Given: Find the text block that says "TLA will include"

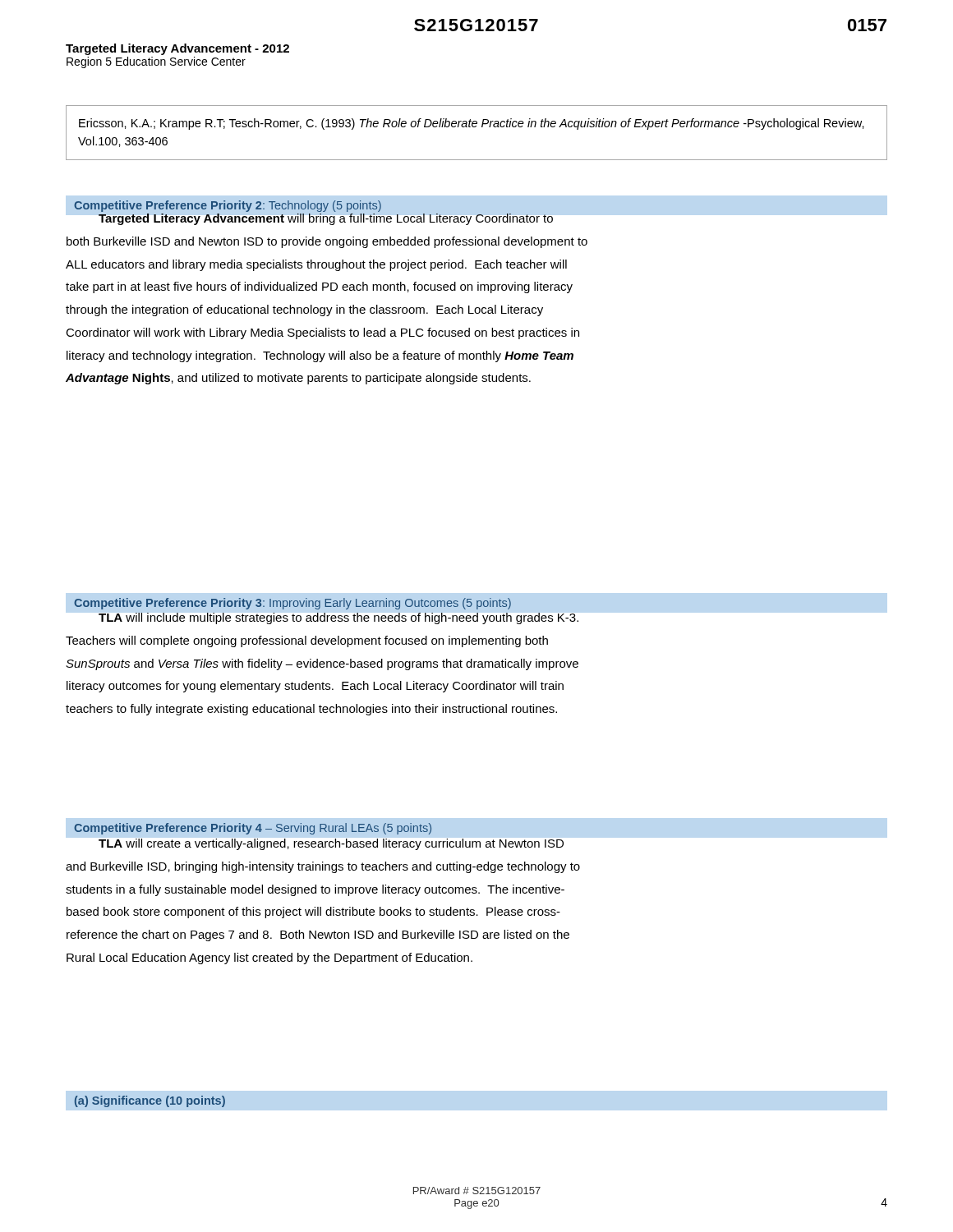Looking at the screenshot, I should point(476,663).
